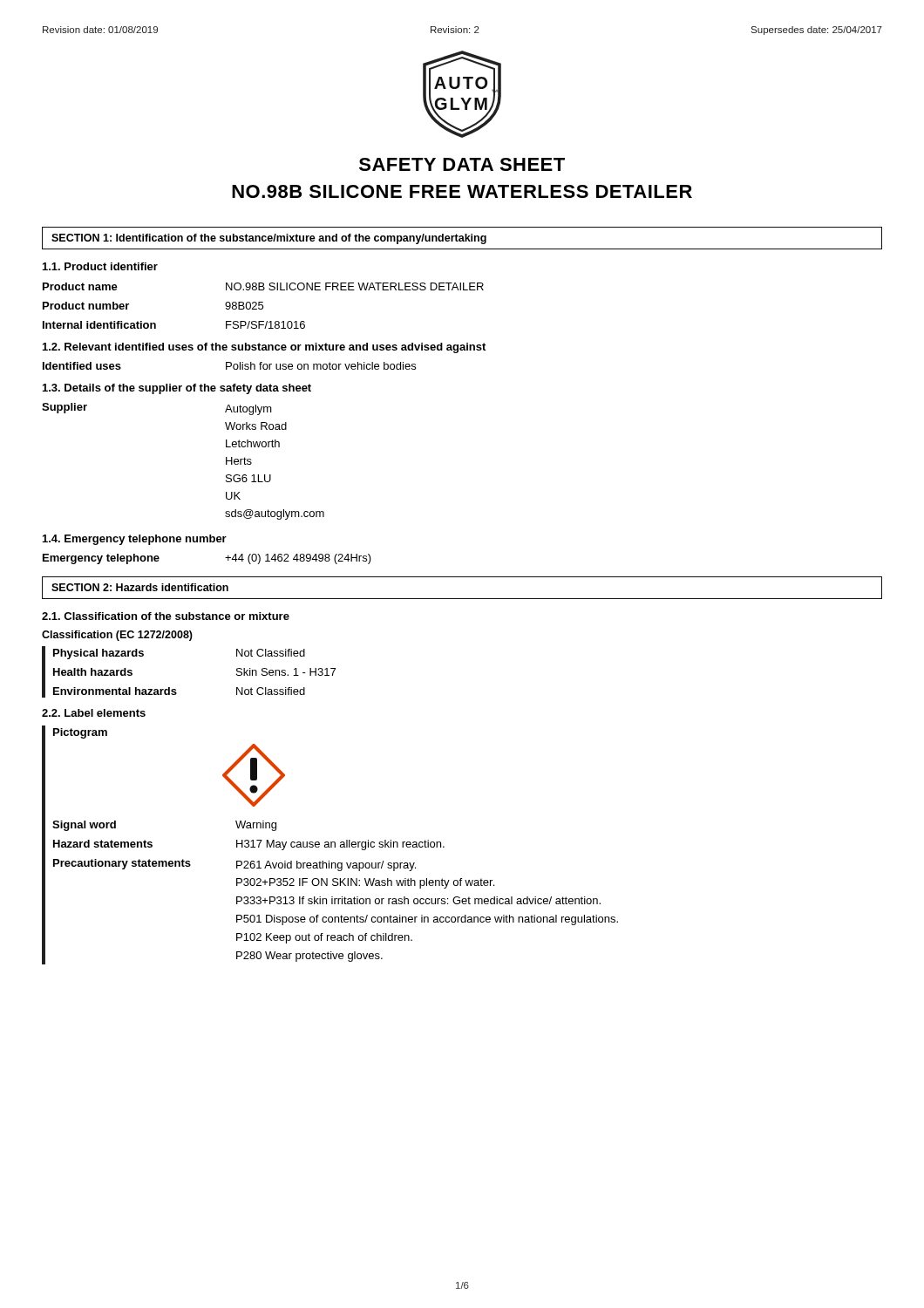Find the passage starting "1. Classification of the substance or mixture"
This screenshot has width=924, height=1308.
[166, 616]
